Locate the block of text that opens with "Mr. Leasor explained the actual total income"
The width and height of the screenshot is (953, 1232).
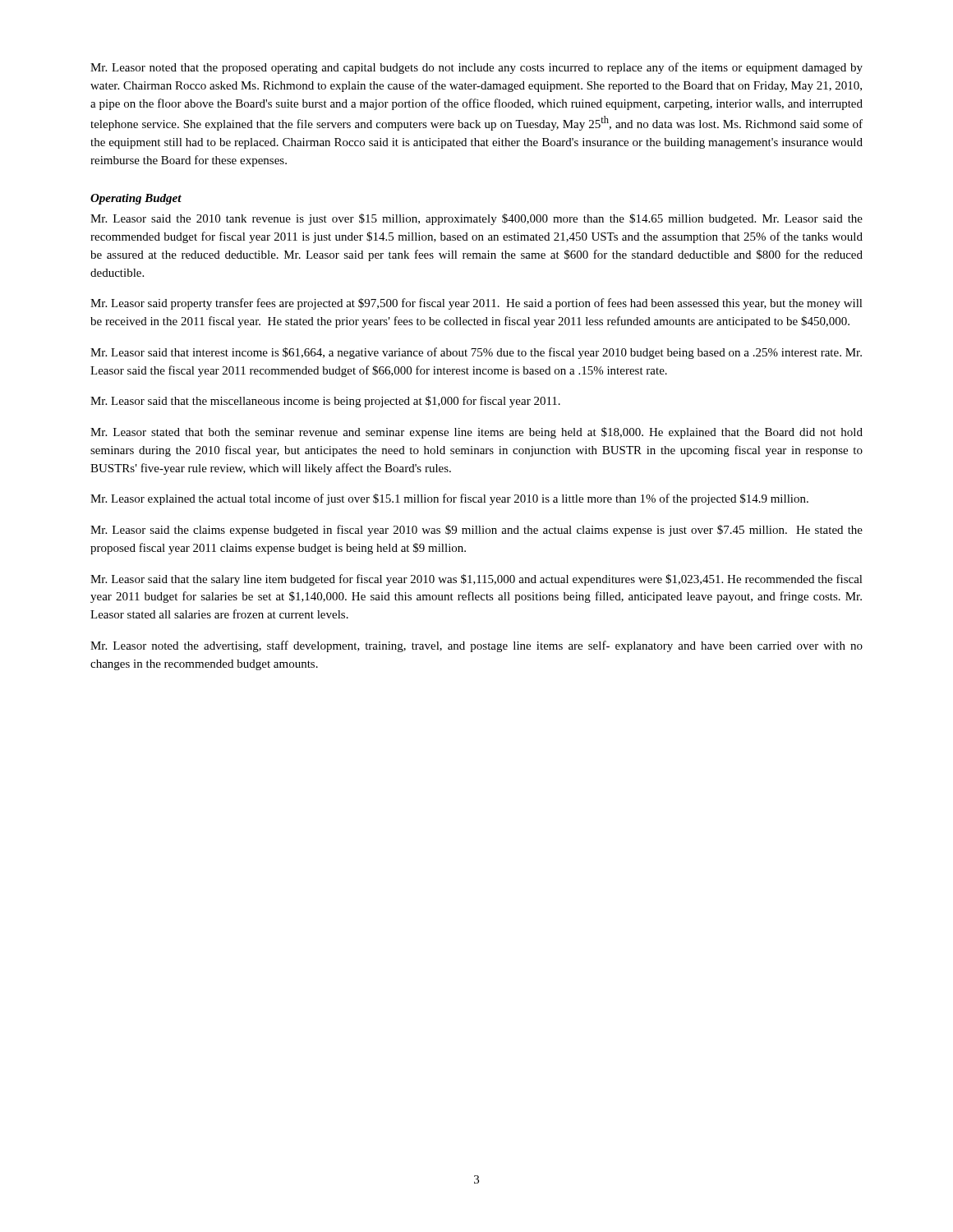(x=450, y=499)
